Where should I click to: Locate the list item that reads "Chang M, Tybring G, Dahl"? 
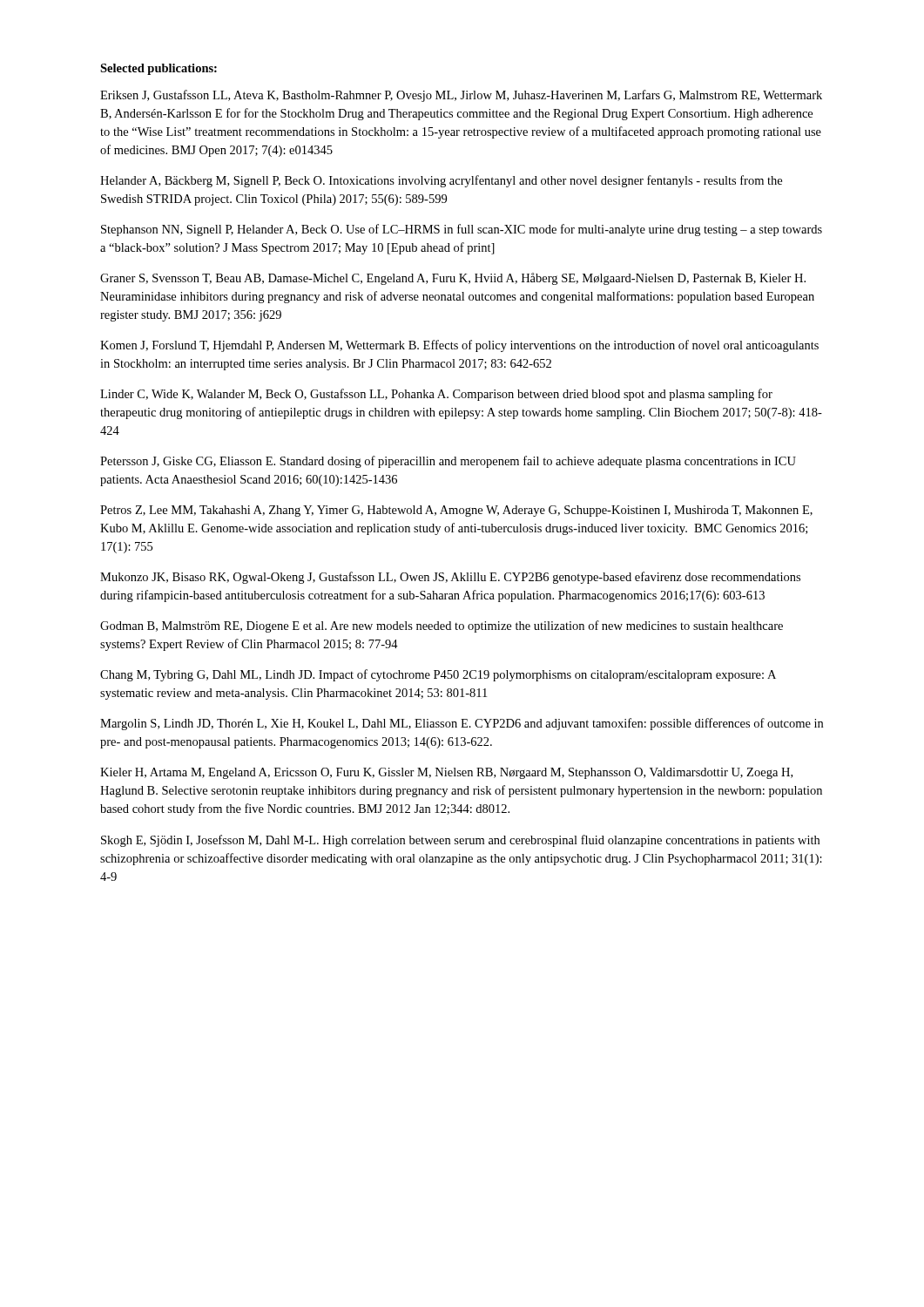click(x=438, y=684)
